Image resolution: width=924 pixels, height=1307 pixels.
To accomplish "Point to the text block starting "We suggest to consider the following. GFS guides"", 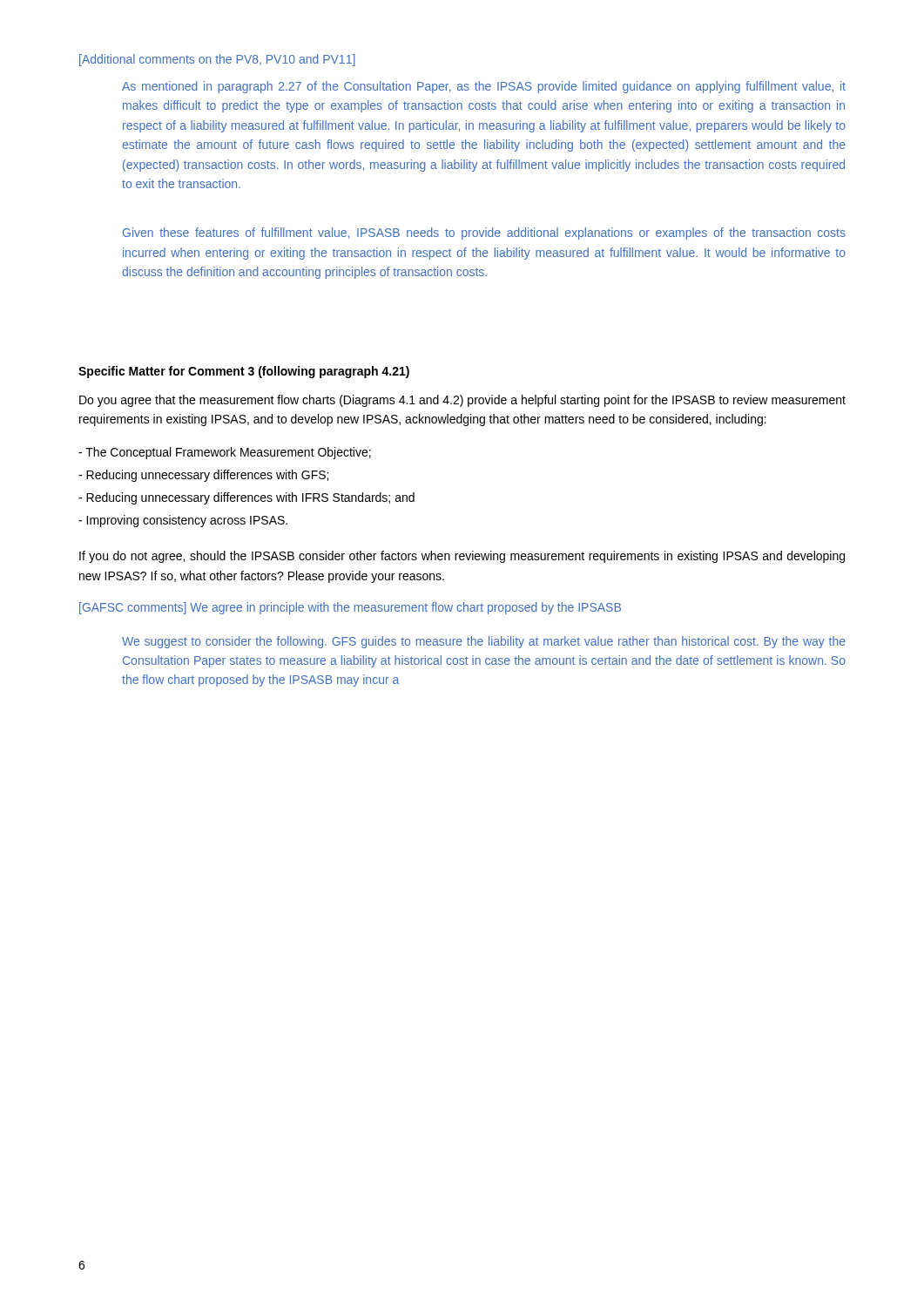I will [484, 660].
